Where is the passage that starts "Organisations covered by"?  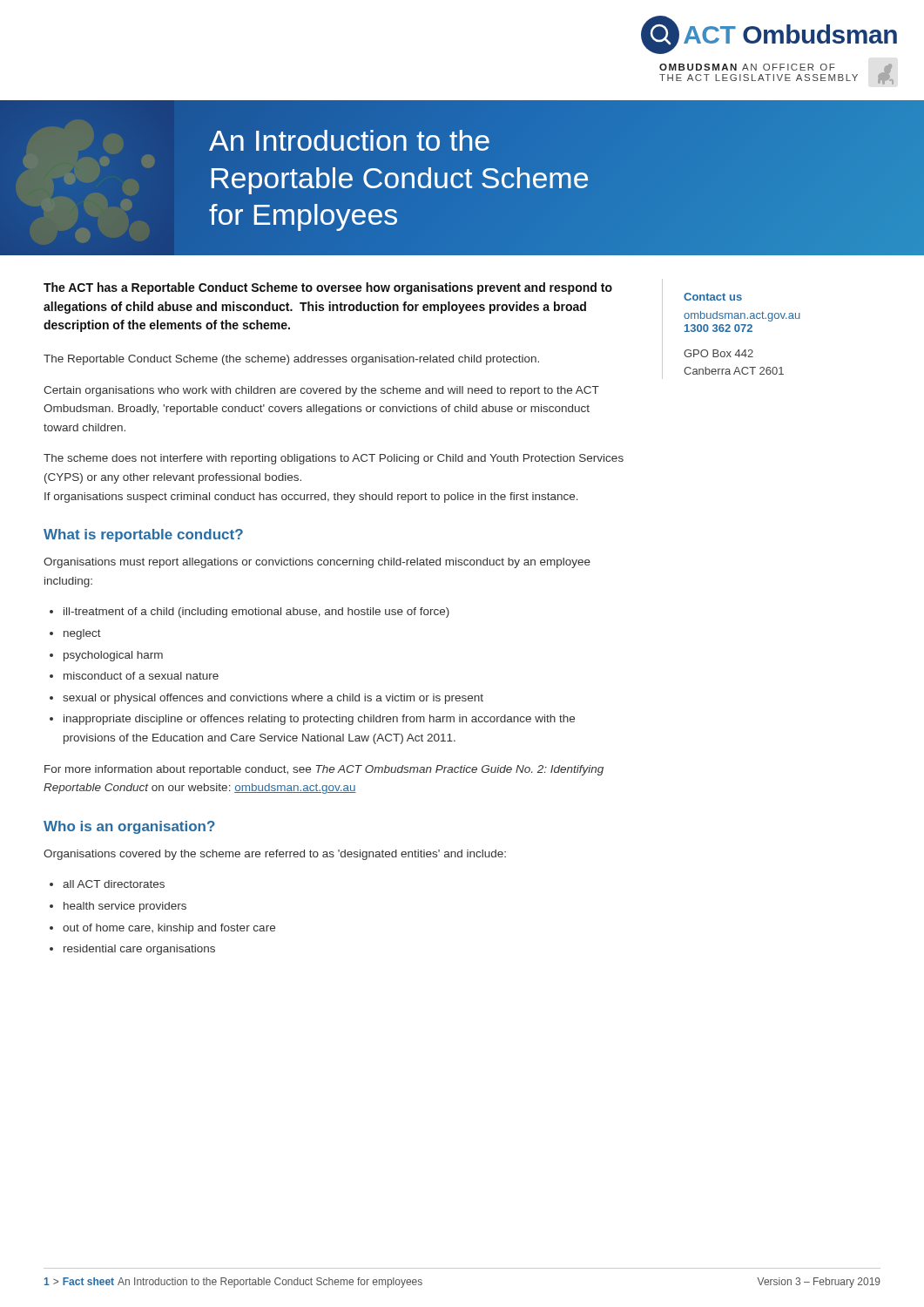coord(275,853)
